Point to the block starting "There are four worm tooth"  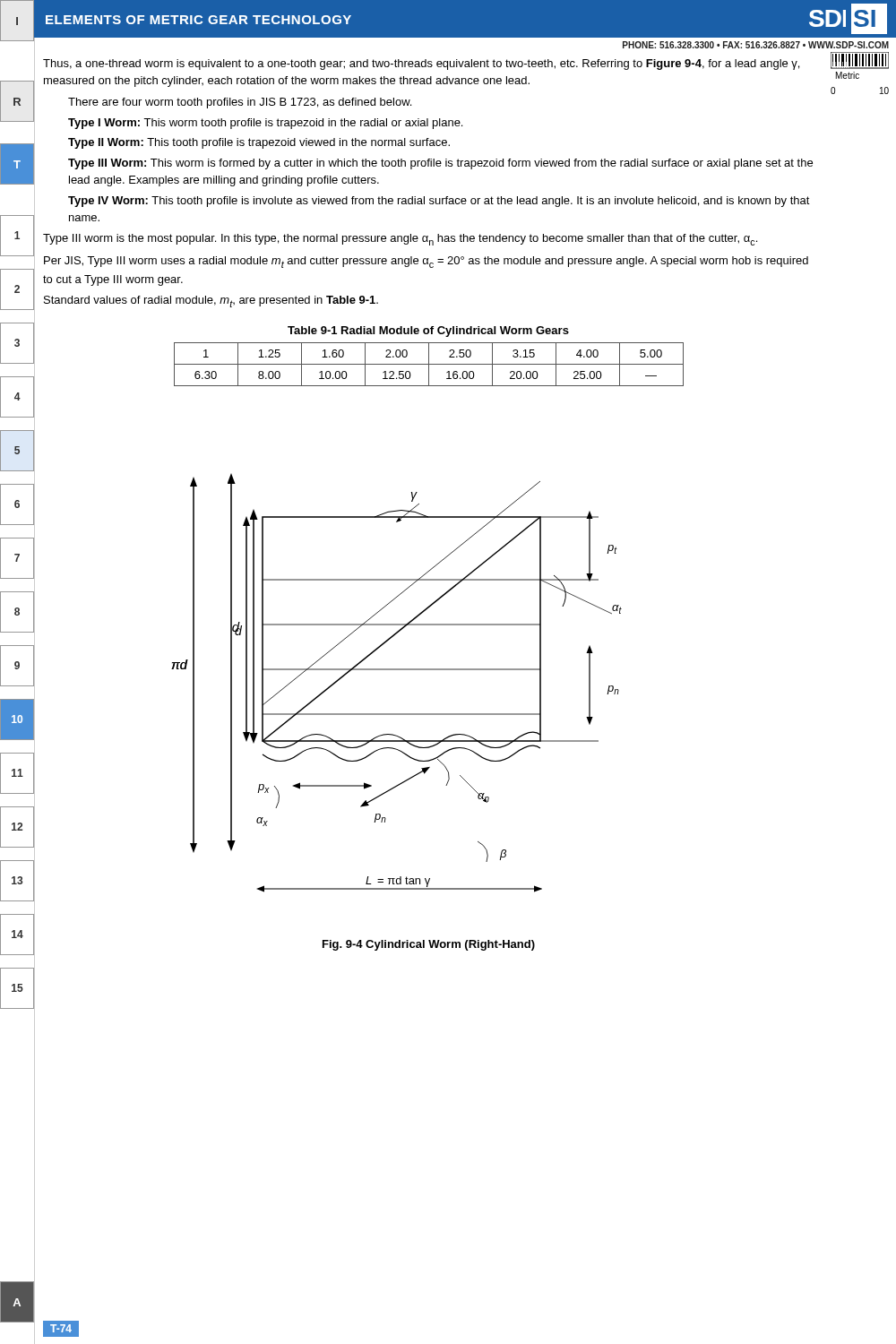[240, 103]
